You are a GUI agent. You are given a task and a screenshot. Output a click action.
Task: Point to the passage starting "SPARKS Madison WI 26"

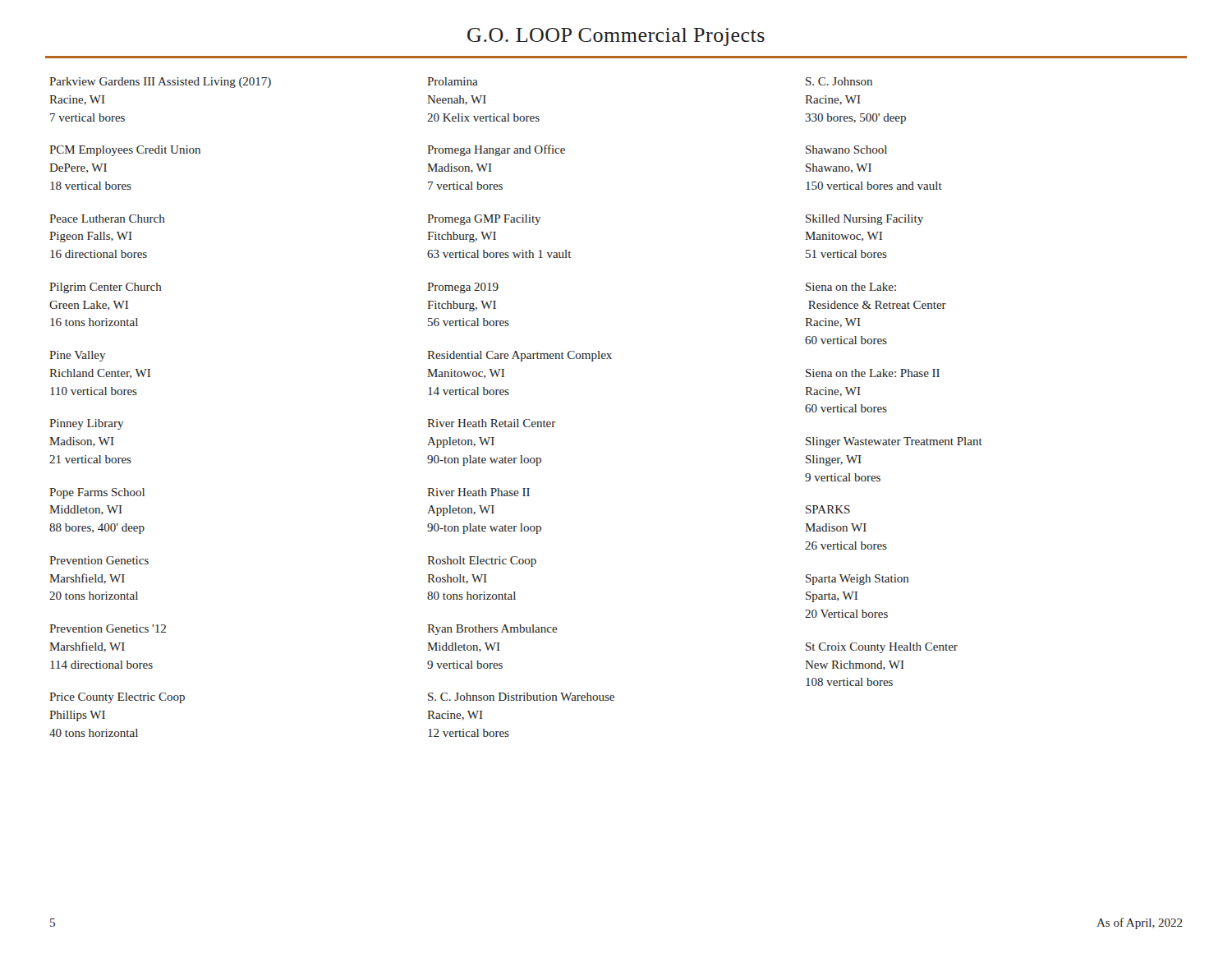846,527
